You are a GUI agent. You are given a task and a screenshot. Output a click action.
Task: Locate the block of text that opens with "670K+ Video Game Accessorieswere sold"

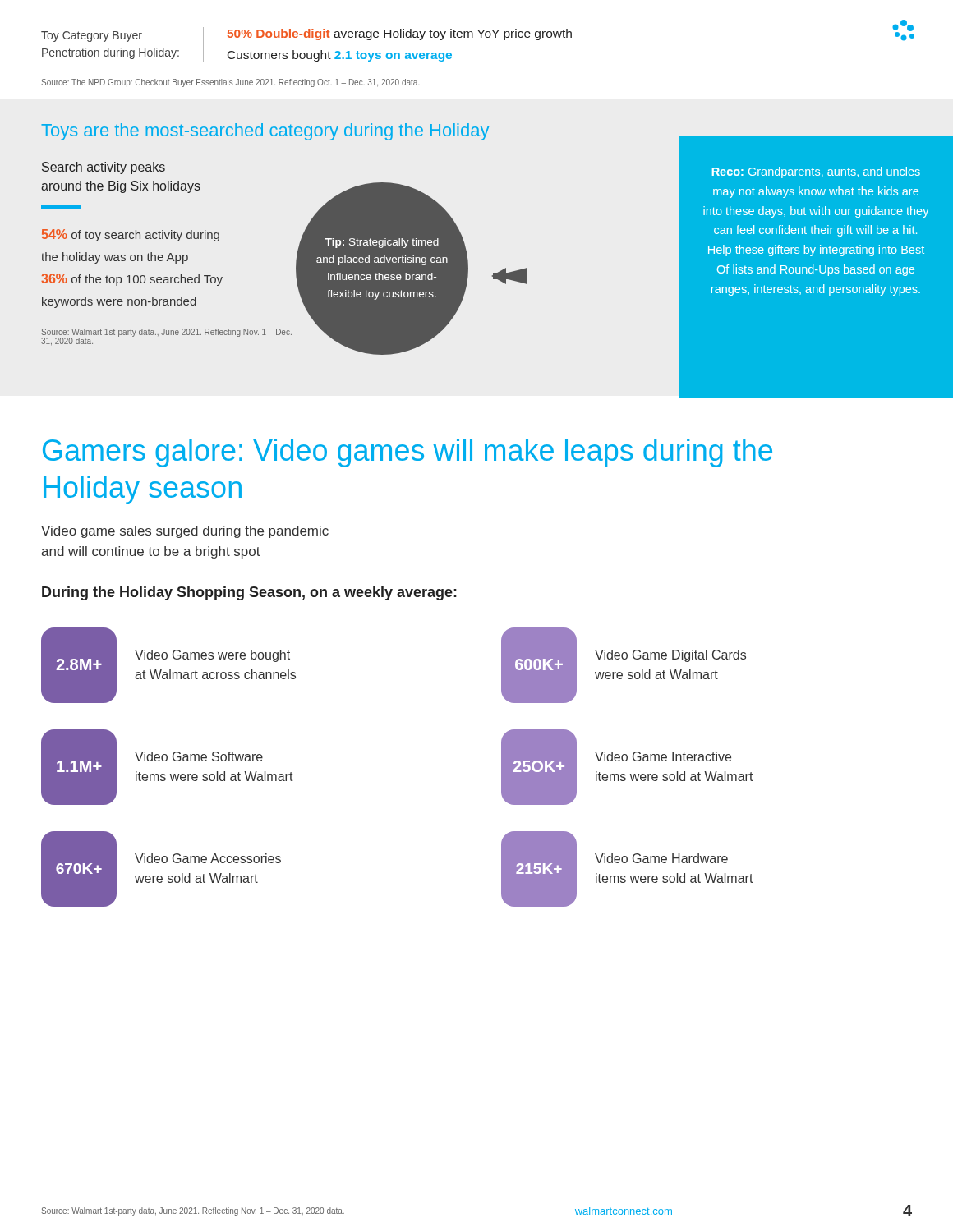161,869
